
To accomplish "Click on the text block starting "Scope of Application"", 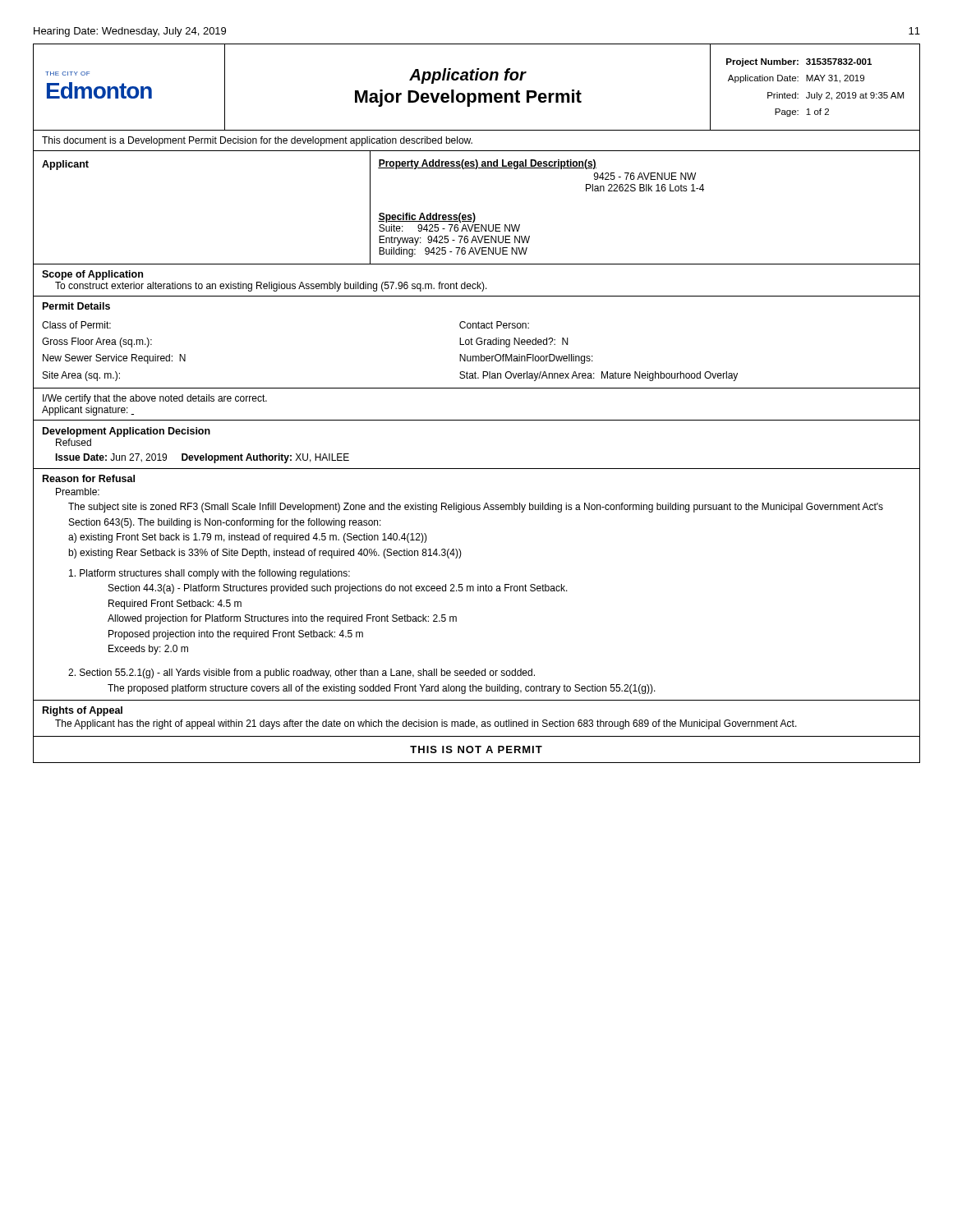I will [x=93, y=274].
